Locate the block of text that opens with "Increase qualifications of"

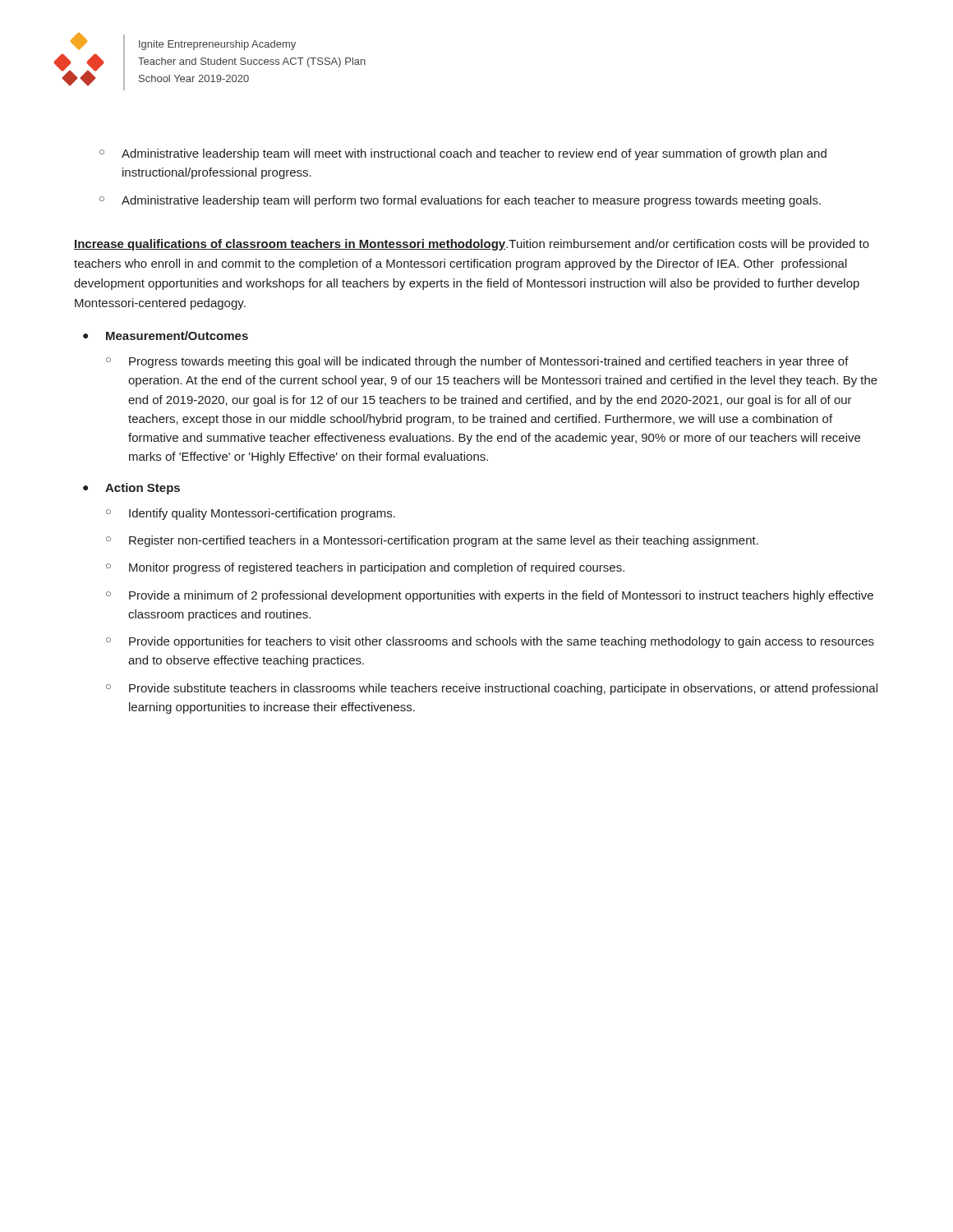coord(472,273)
